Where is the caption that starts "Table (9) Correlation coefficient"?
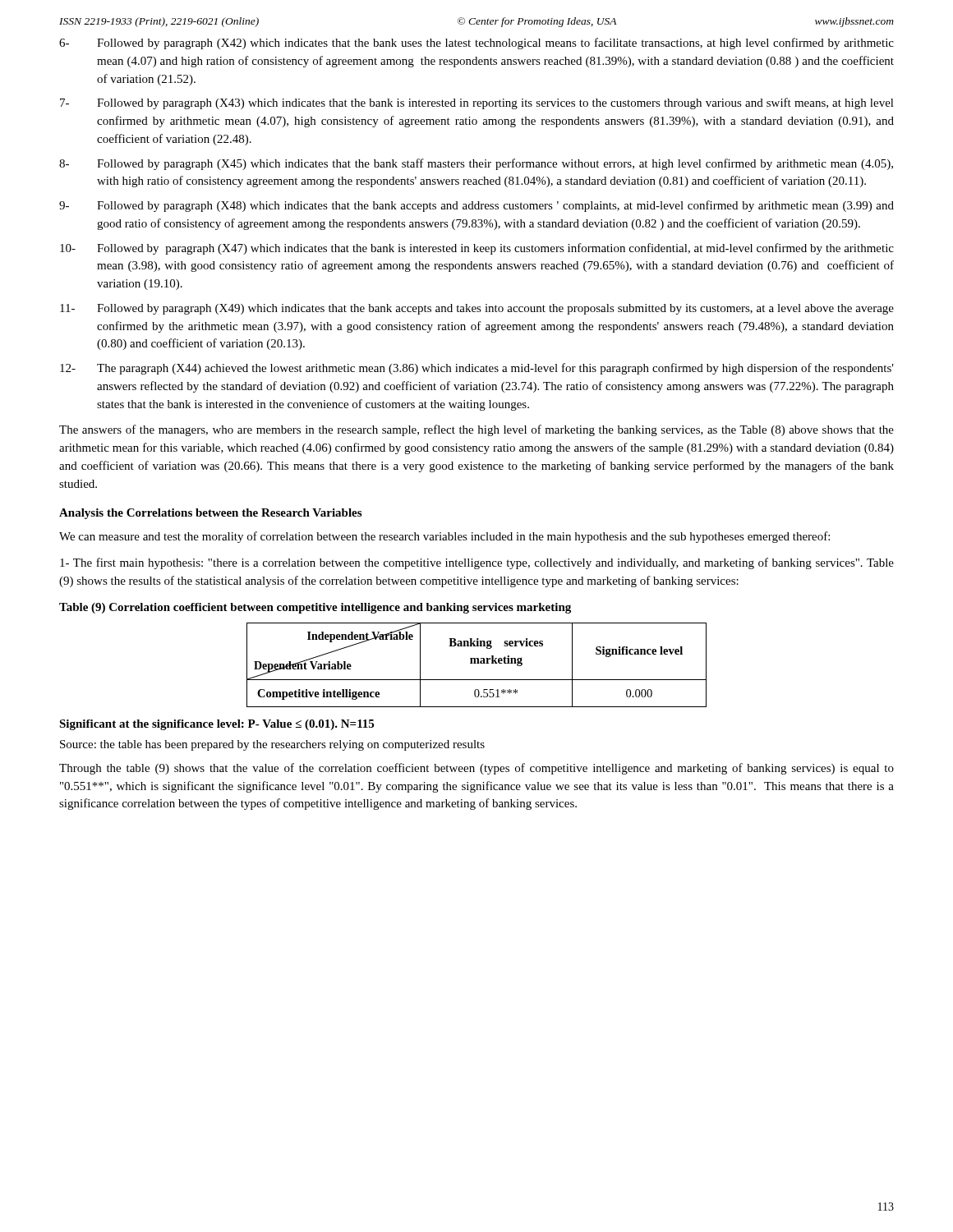The width and height of the screenshot is (953, 1232). tap(315, 607)
